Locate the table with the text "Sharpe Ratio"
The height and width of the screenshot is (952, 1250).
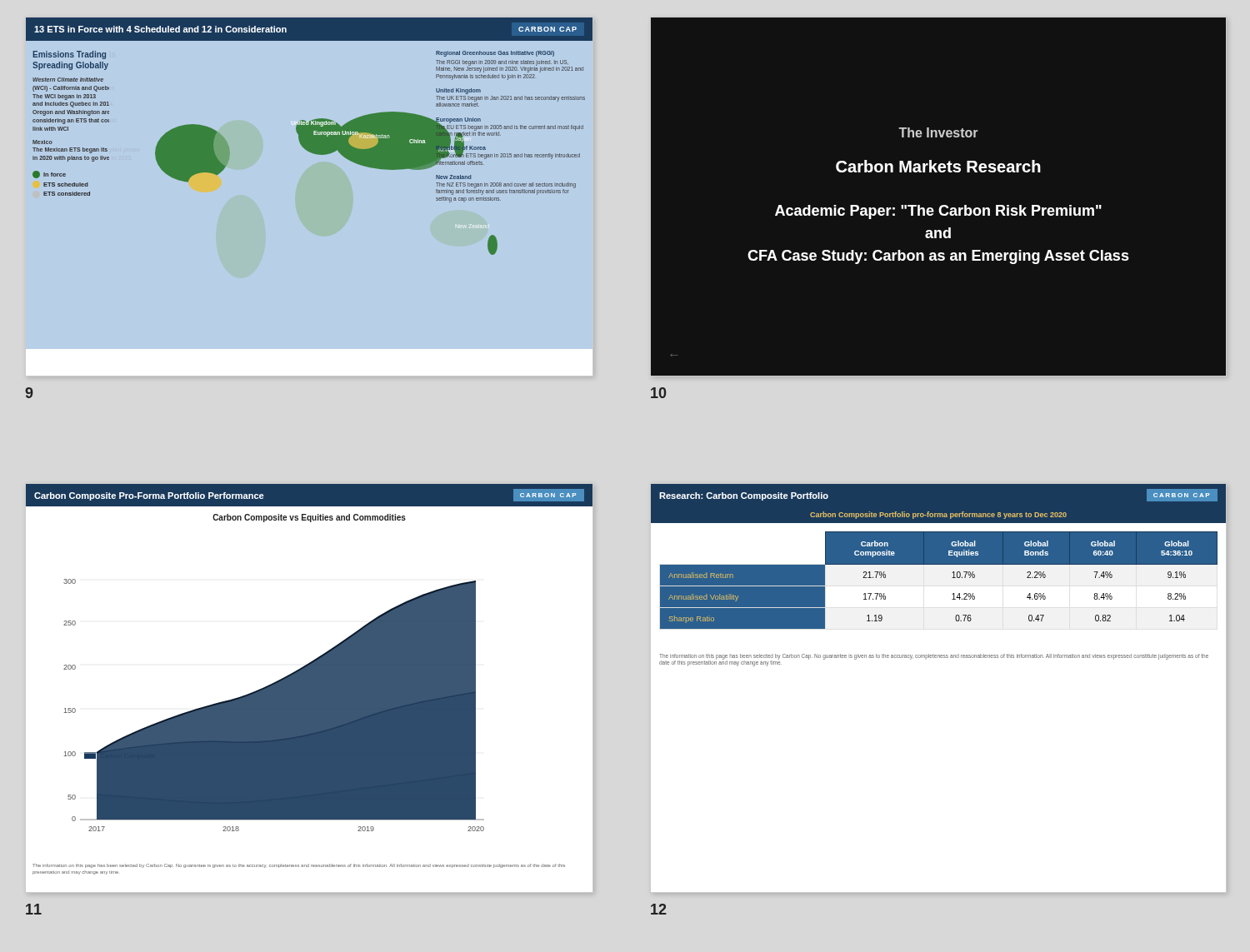[x=938, y=581]
